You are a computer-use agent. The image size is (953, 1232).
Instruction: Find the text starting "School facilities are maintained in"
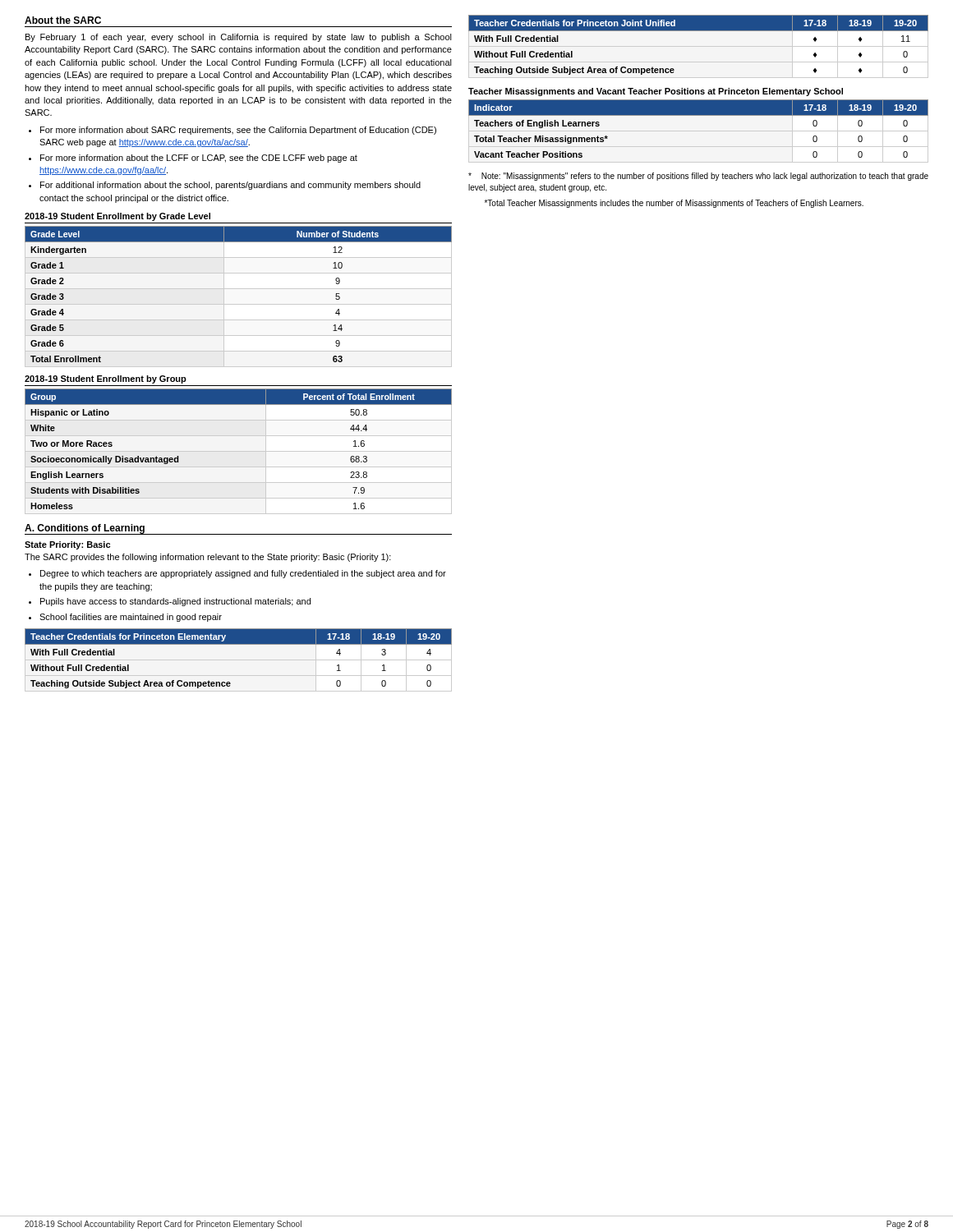[x=131, y=616]
